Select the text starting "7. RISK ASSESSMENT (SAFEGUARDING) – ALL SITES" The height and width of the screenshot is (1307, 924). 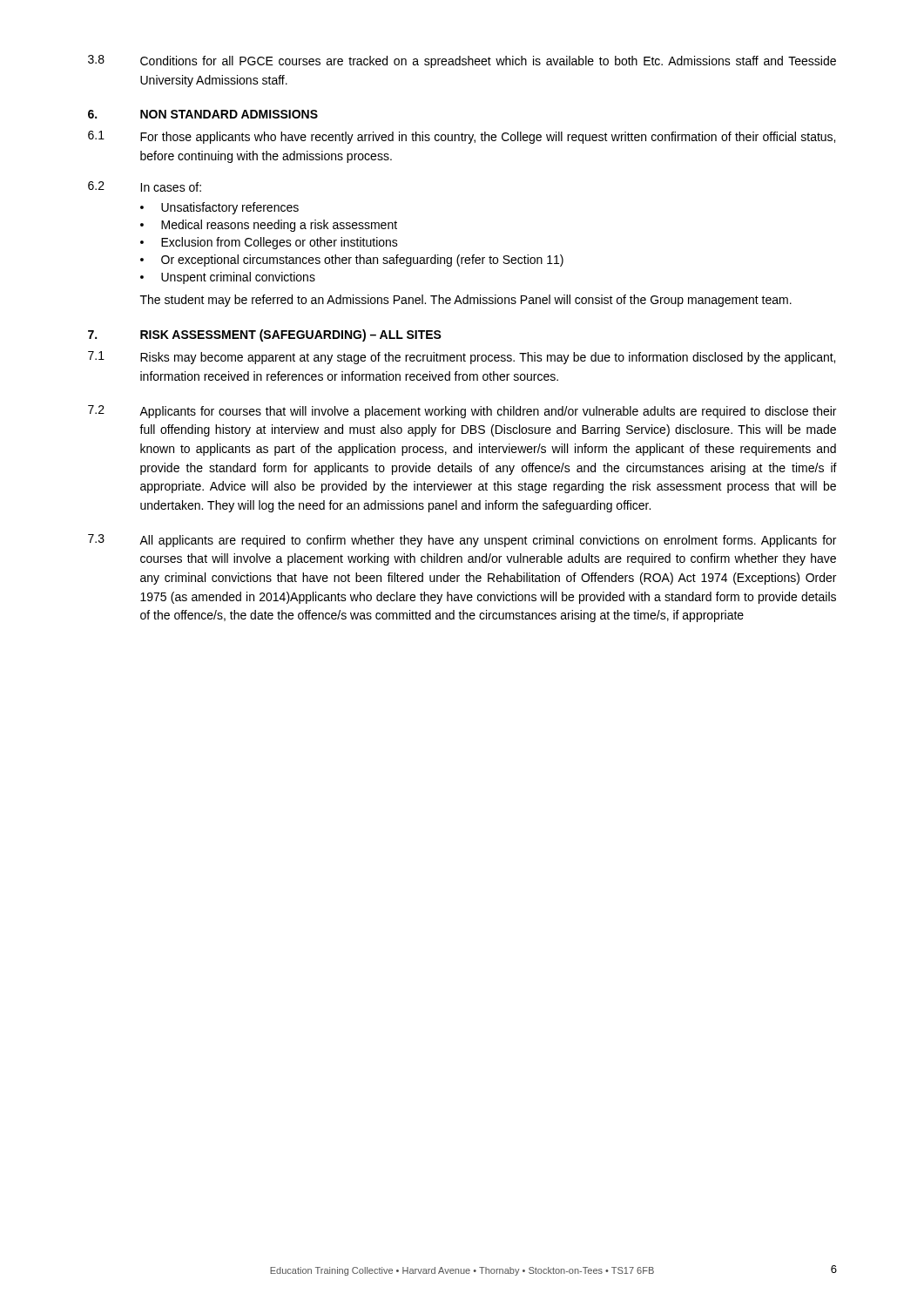coord(264,335)
